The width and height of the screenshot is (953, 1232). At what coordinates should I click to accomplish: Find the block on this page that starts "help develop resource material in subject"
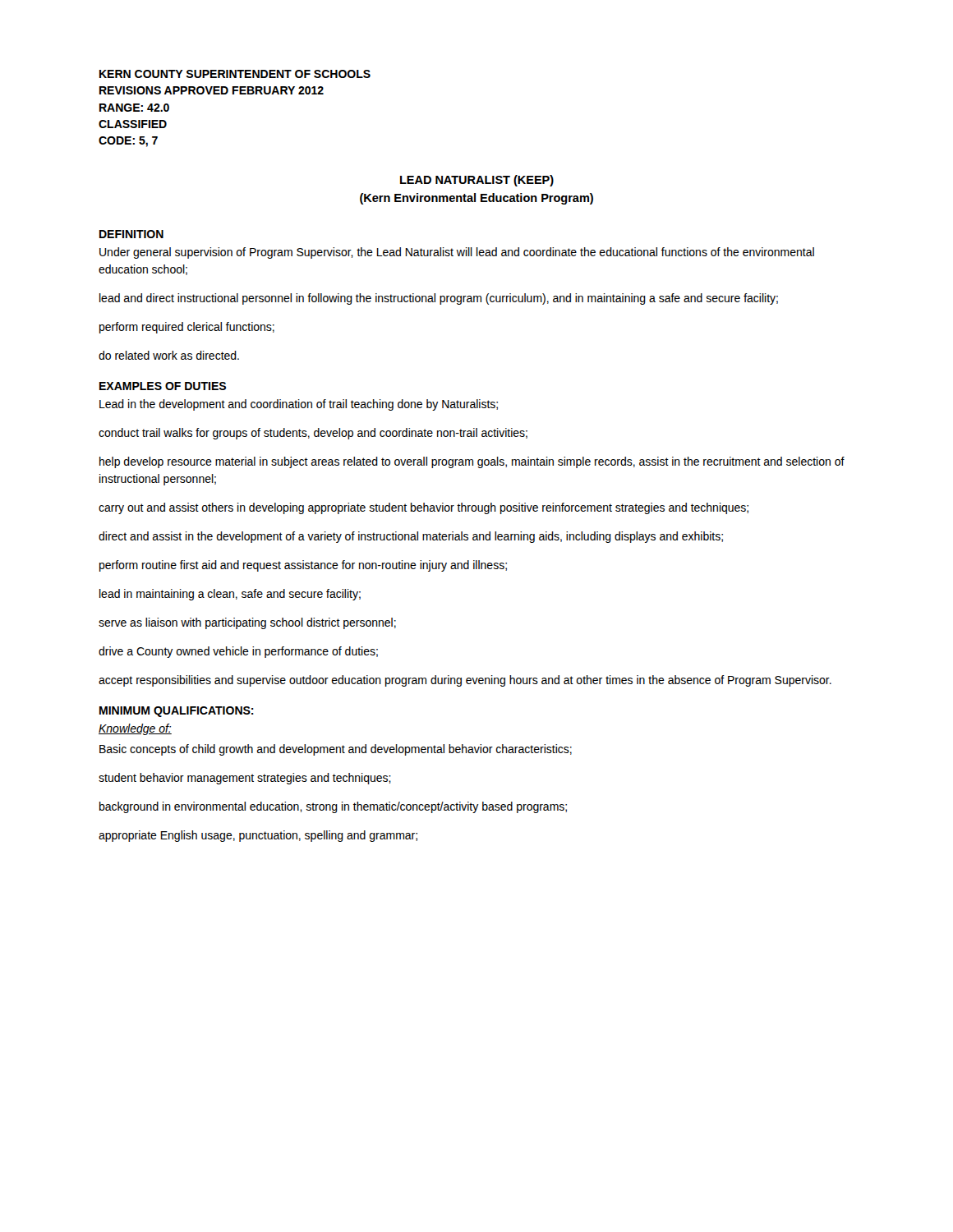pyautogui.click(x=471, y=470)
